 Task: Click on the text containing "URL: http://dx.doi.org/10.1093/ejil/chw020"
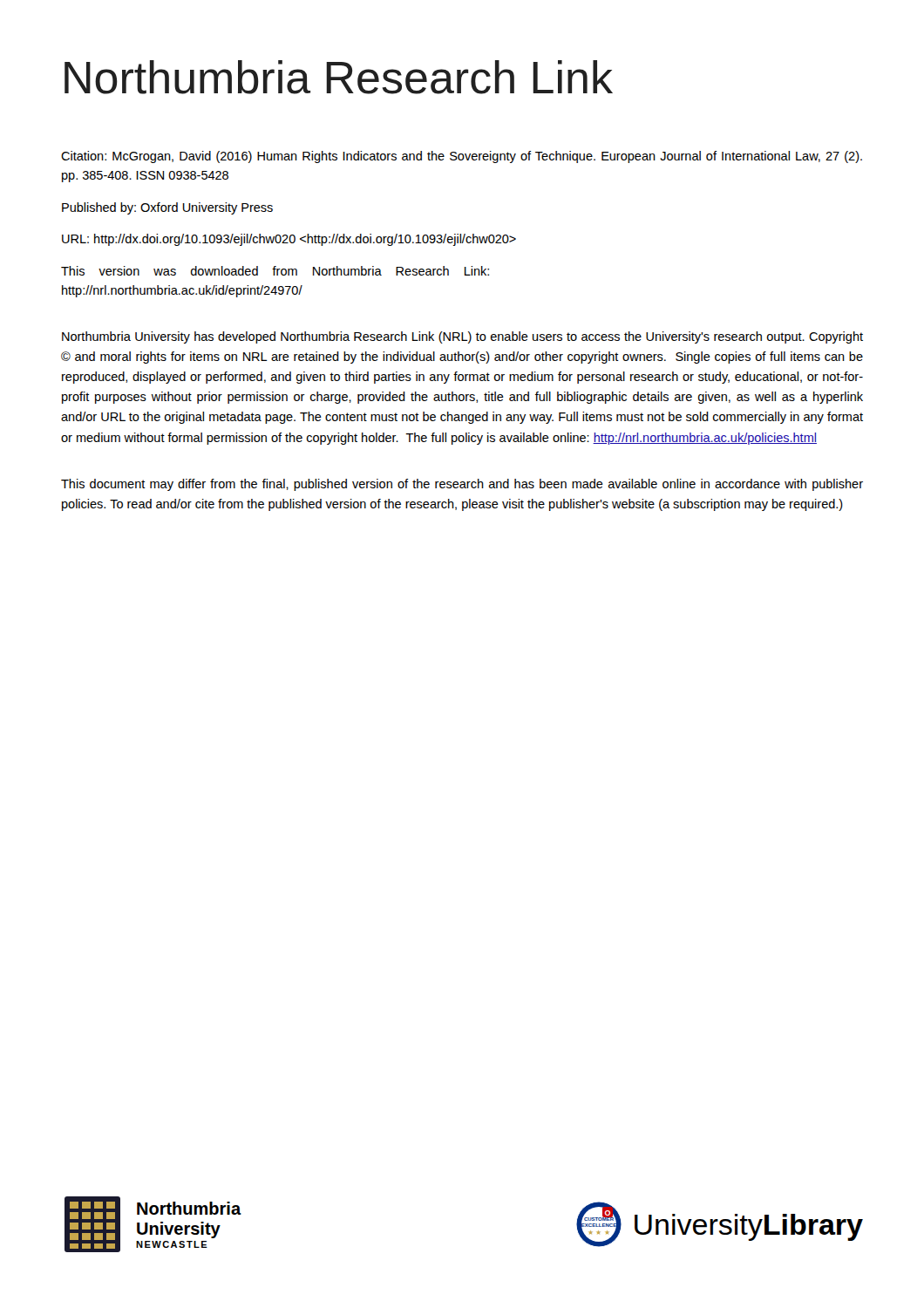coord(289,239)
